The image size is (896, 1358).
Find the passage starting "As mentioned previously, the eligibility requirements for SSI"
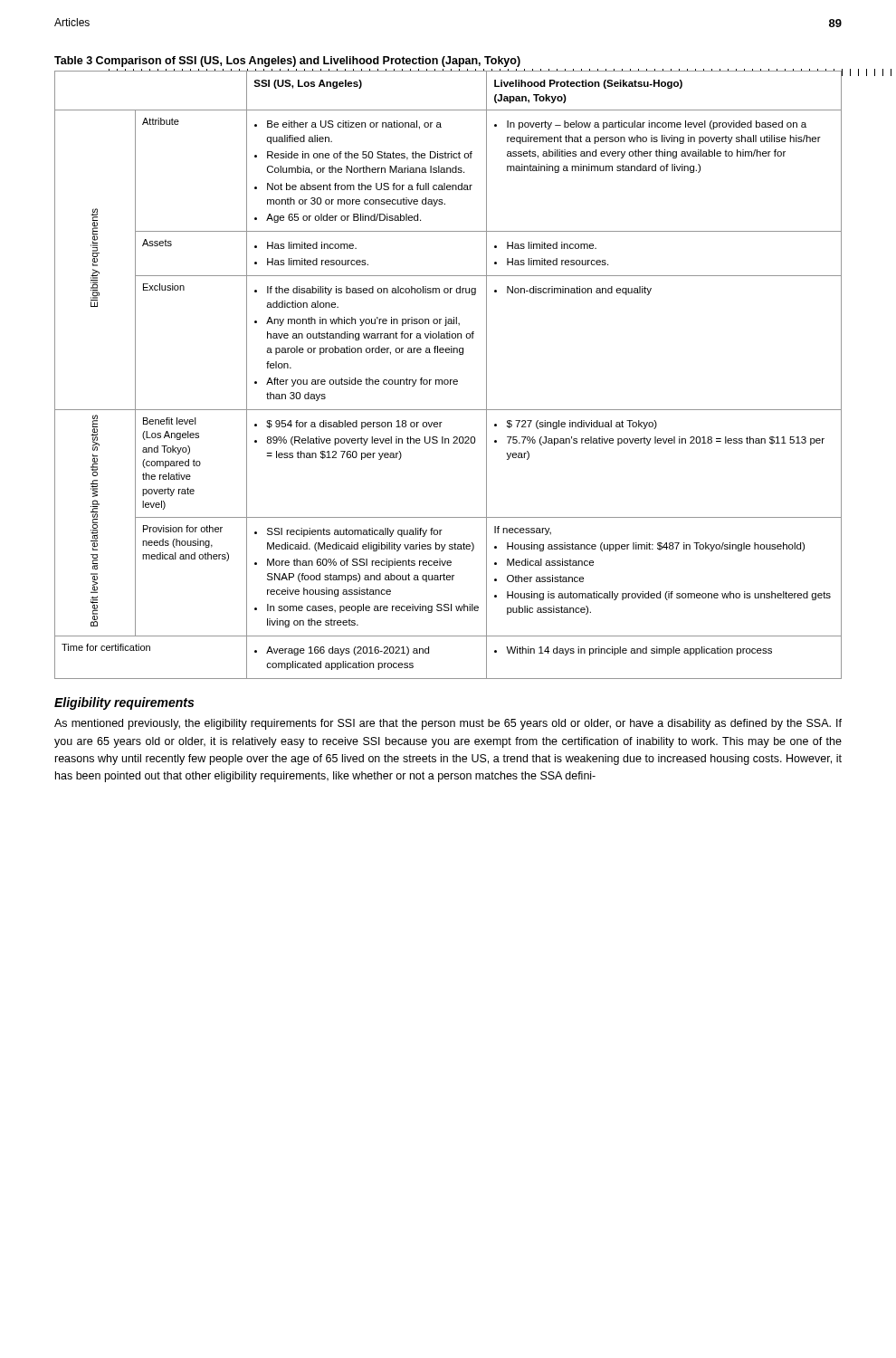tap(448, 750)
